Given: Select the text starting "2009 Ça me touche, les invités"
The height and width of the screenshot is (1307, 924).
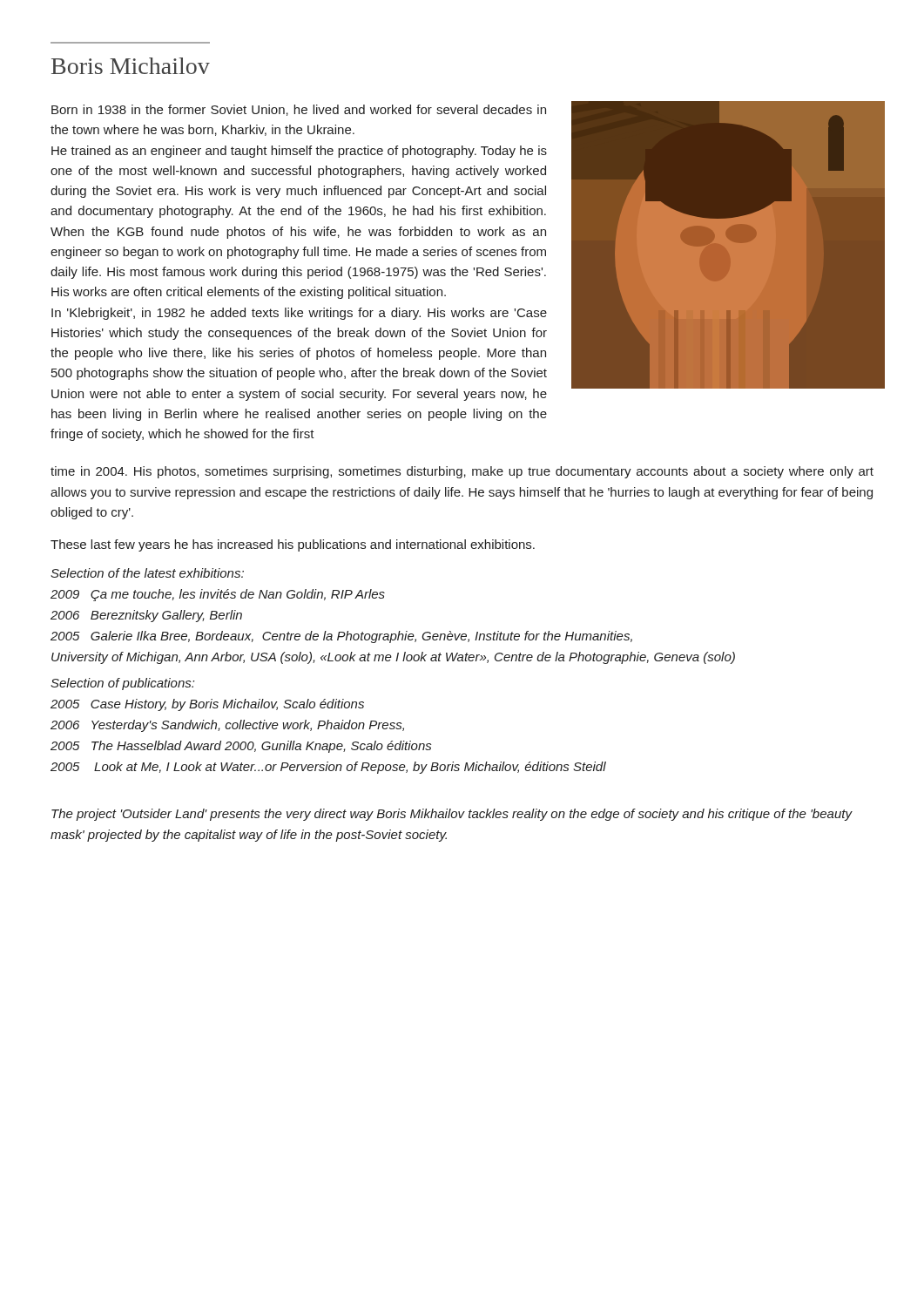Looking at the screenshot, I should (218, 594).
